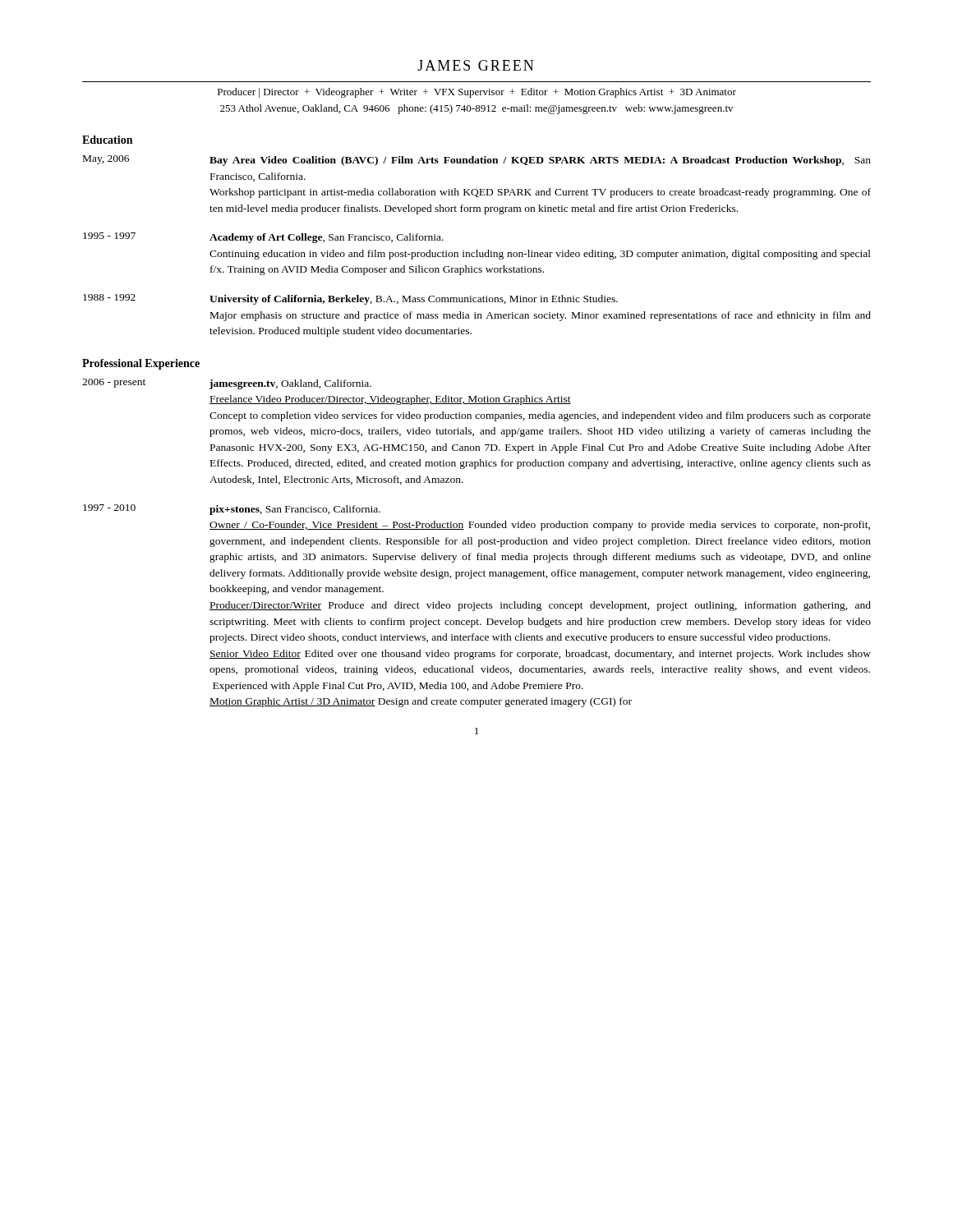Locate the region starting "1995 - 1997 Academy"
The image size is (953, 1232).
[476, 253]
